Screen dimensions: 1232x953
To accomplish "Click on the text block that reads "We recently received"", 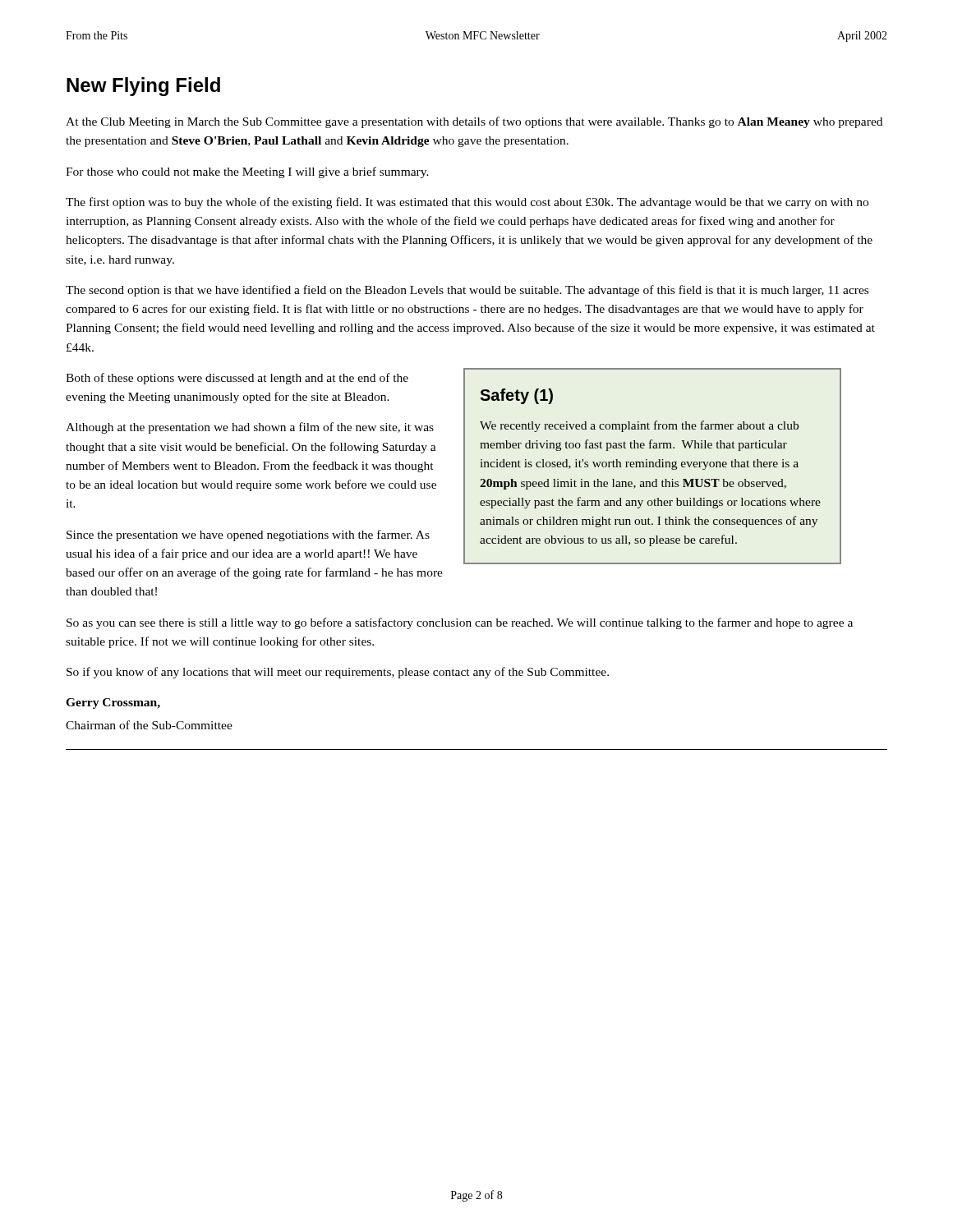I will pyautogui.click(x=650, y=482).
